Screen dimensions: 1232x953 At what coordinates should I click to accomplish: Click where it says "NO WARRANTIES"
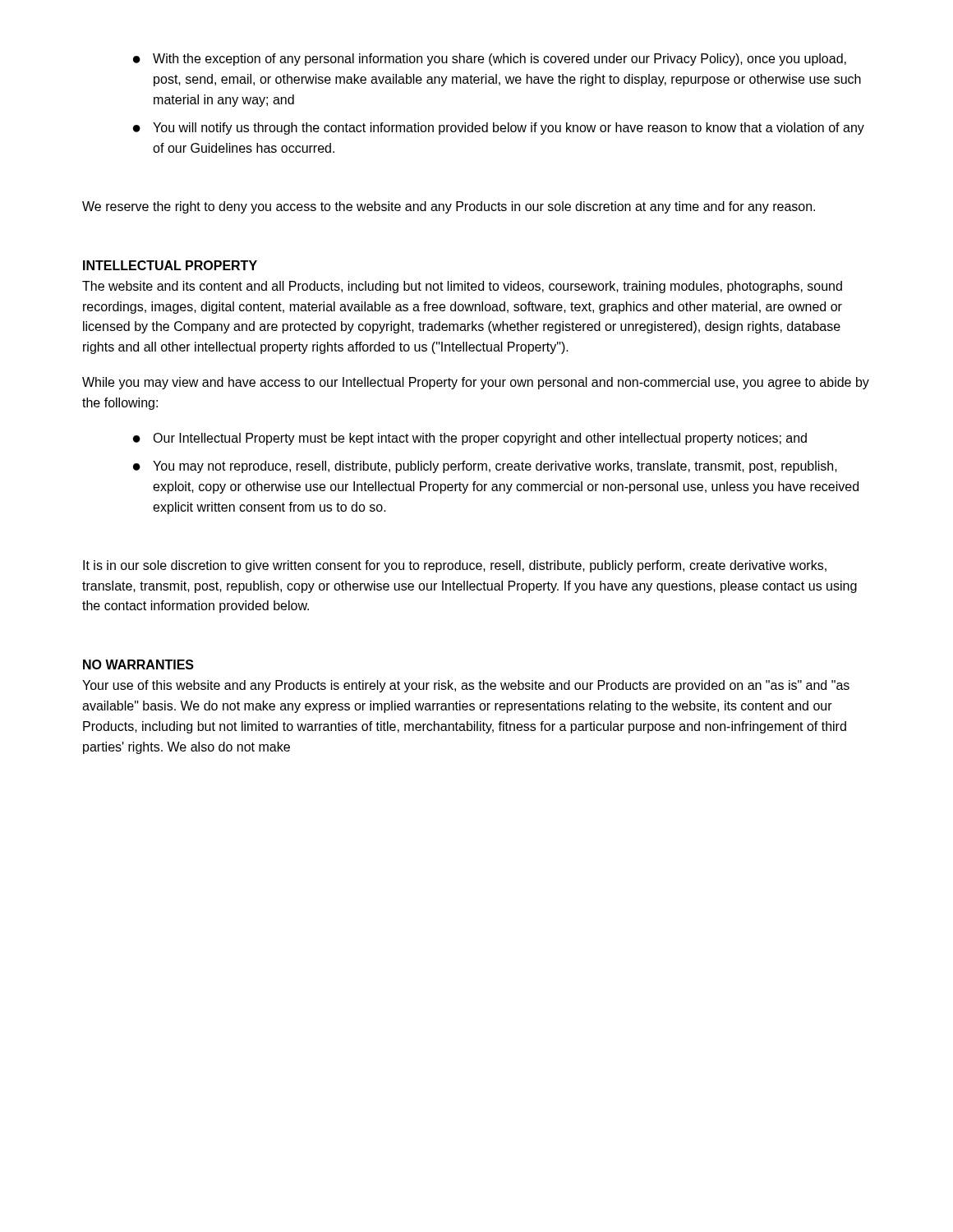(x=138, y=665)
